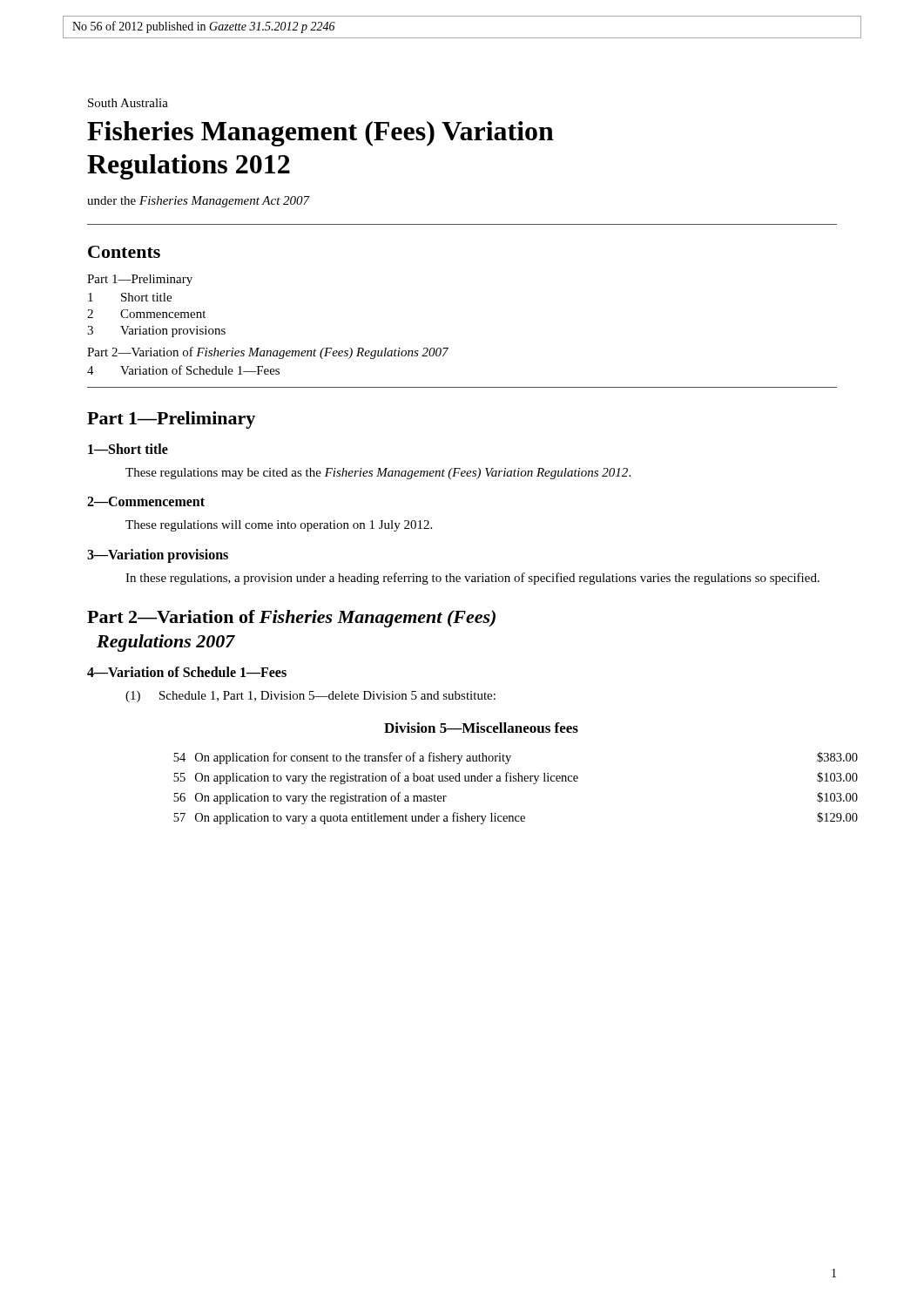Locate the block starting "(1)Schedule 1, Part 1, Division 5—delete"
Image resolution: width=924 pixels, height=1307 pixels.
[x=311, y=696]
